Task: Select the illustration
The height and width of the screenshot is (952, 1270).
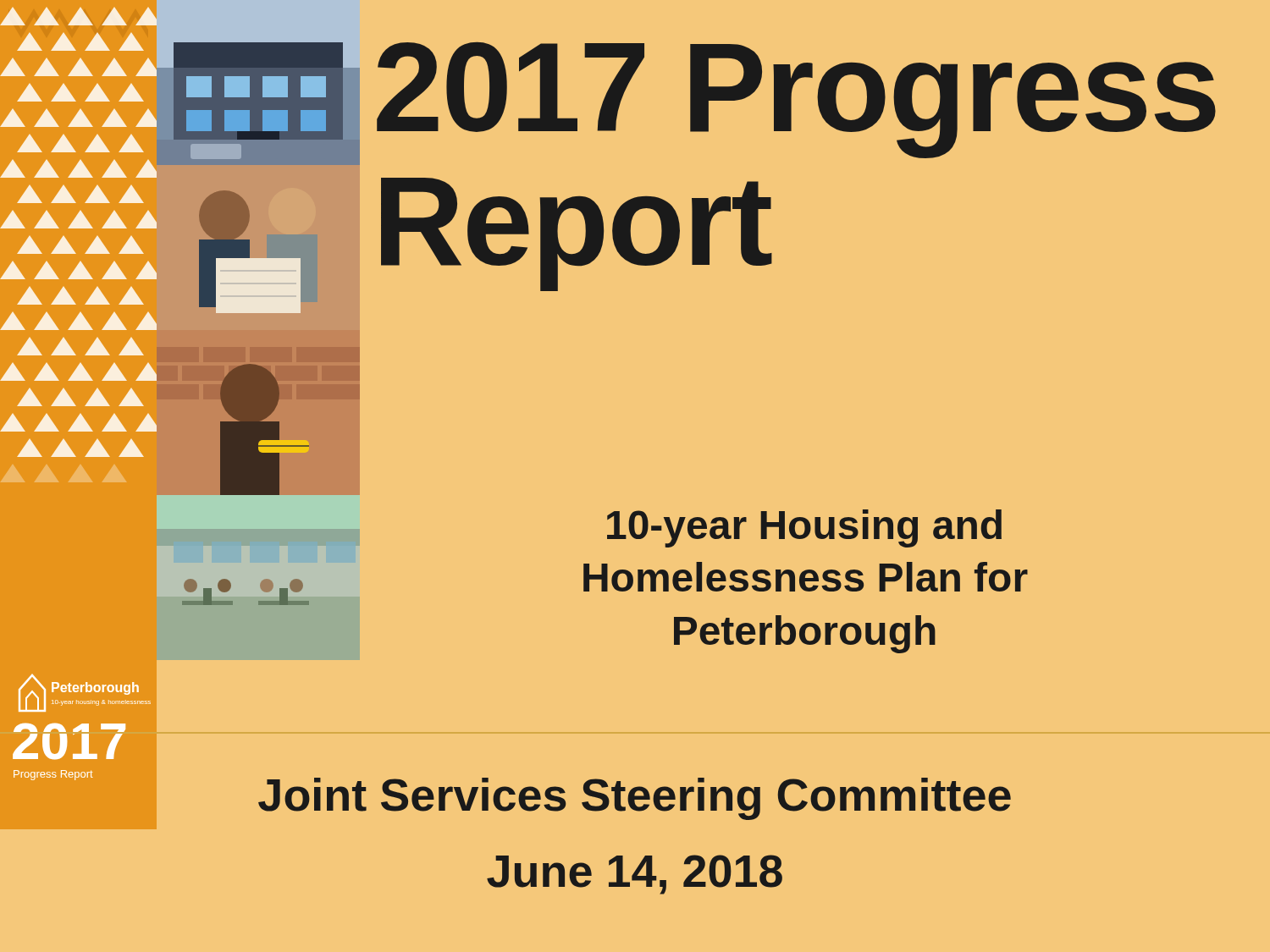Action: click(78, 330)
